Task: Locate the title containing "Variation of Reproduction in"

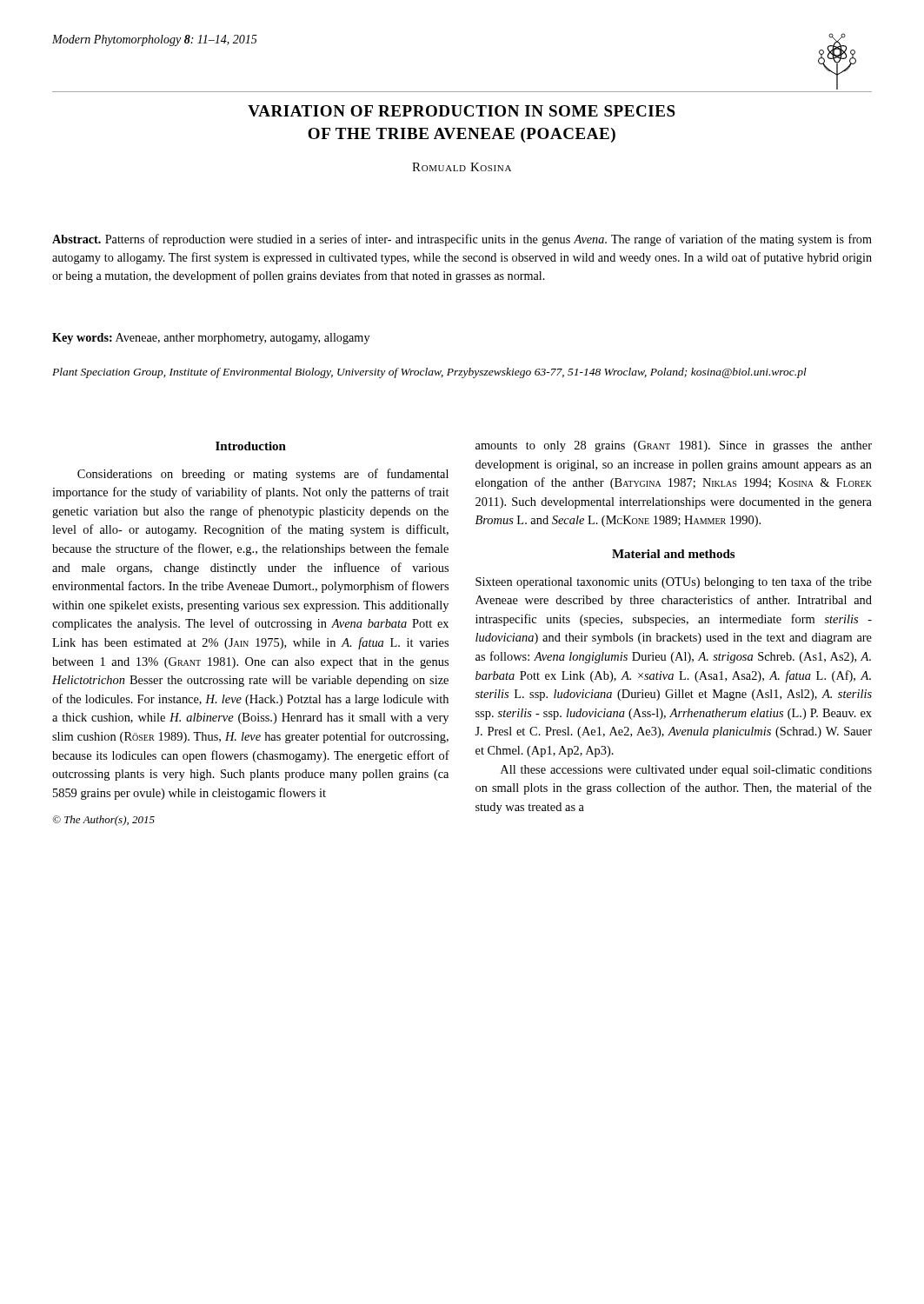Action: 462,138
